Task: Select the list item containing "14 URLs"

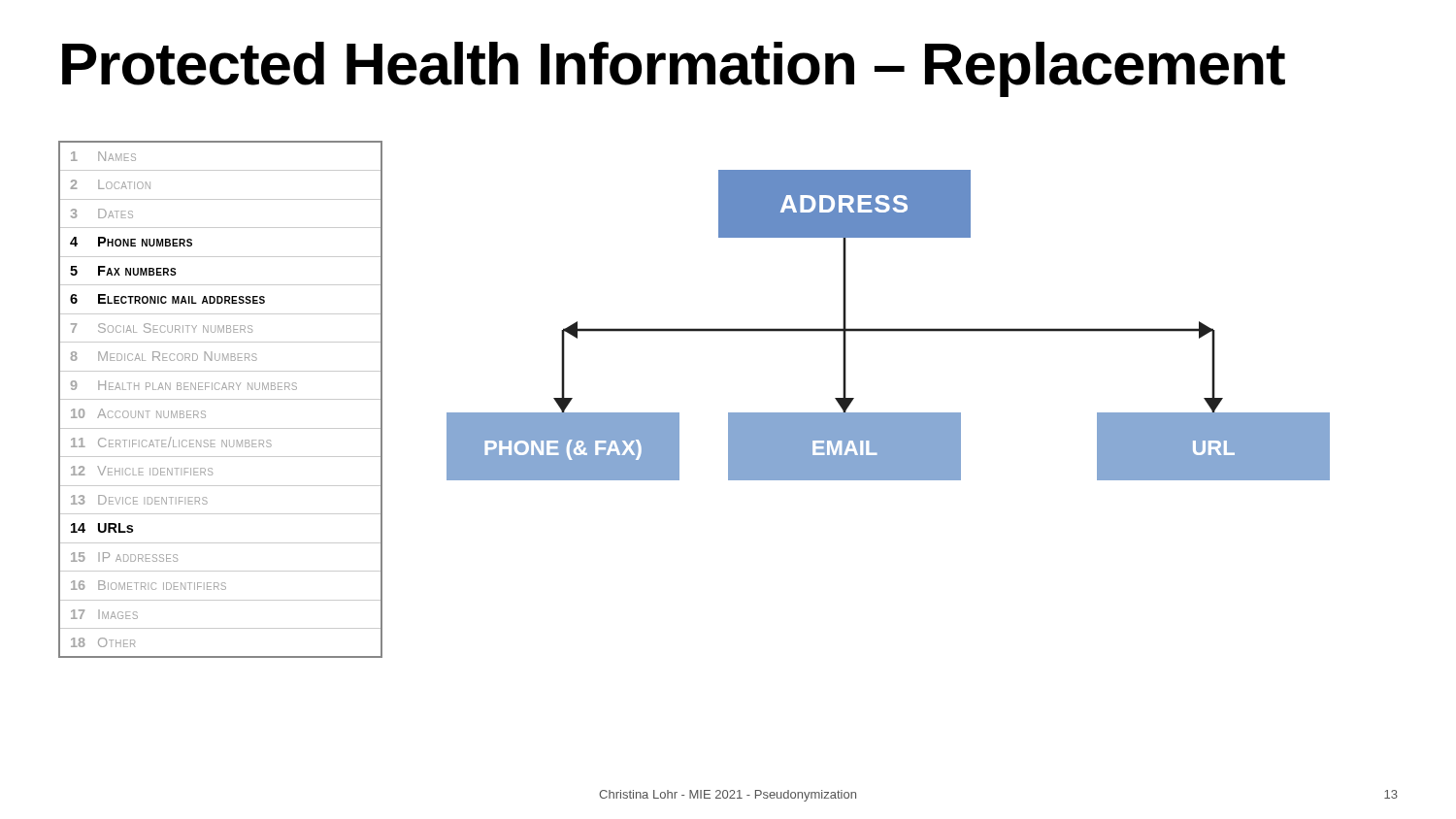Action: click(x=102, y=528)
